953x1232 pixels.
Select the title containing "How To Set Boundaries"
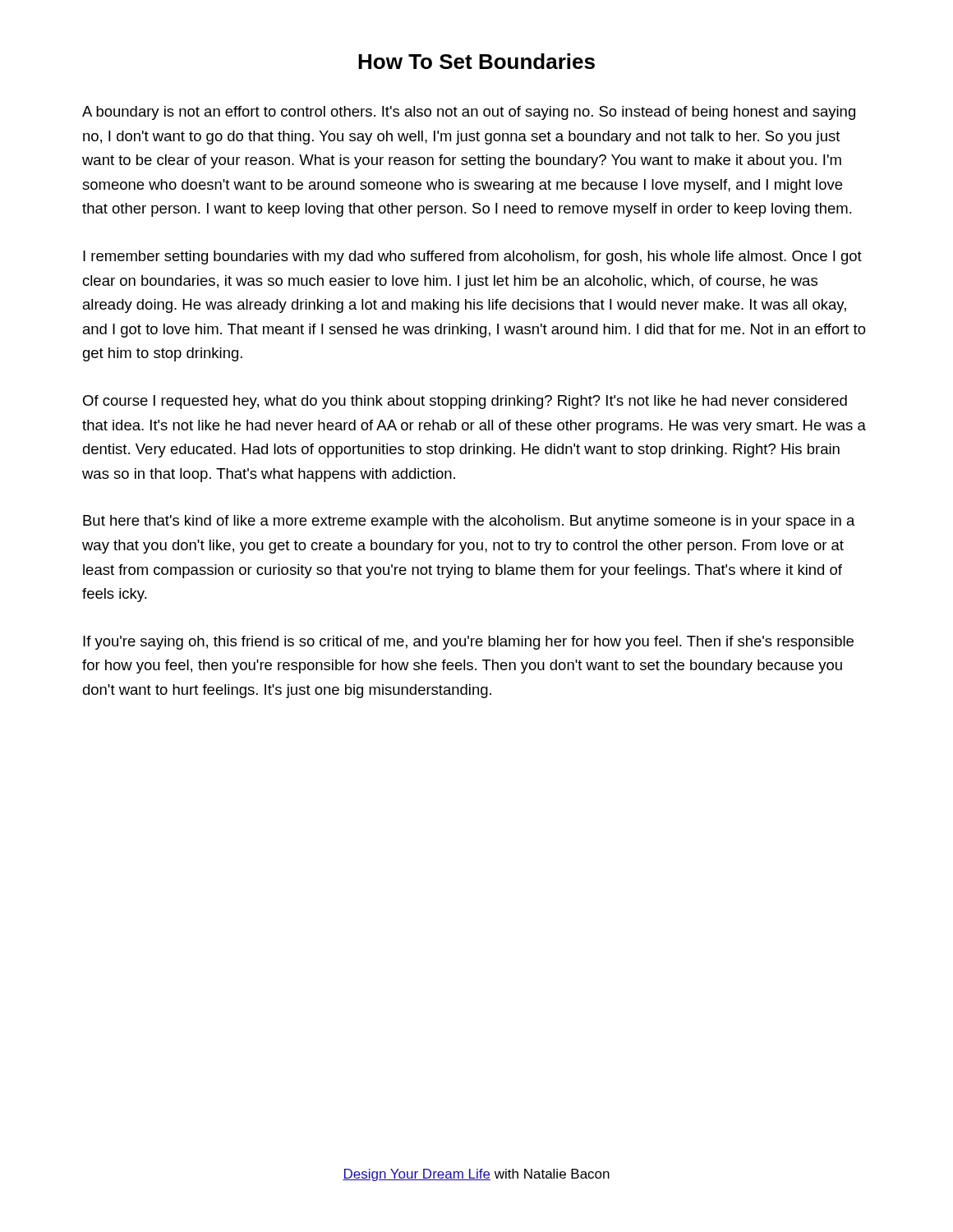point(476,62)
